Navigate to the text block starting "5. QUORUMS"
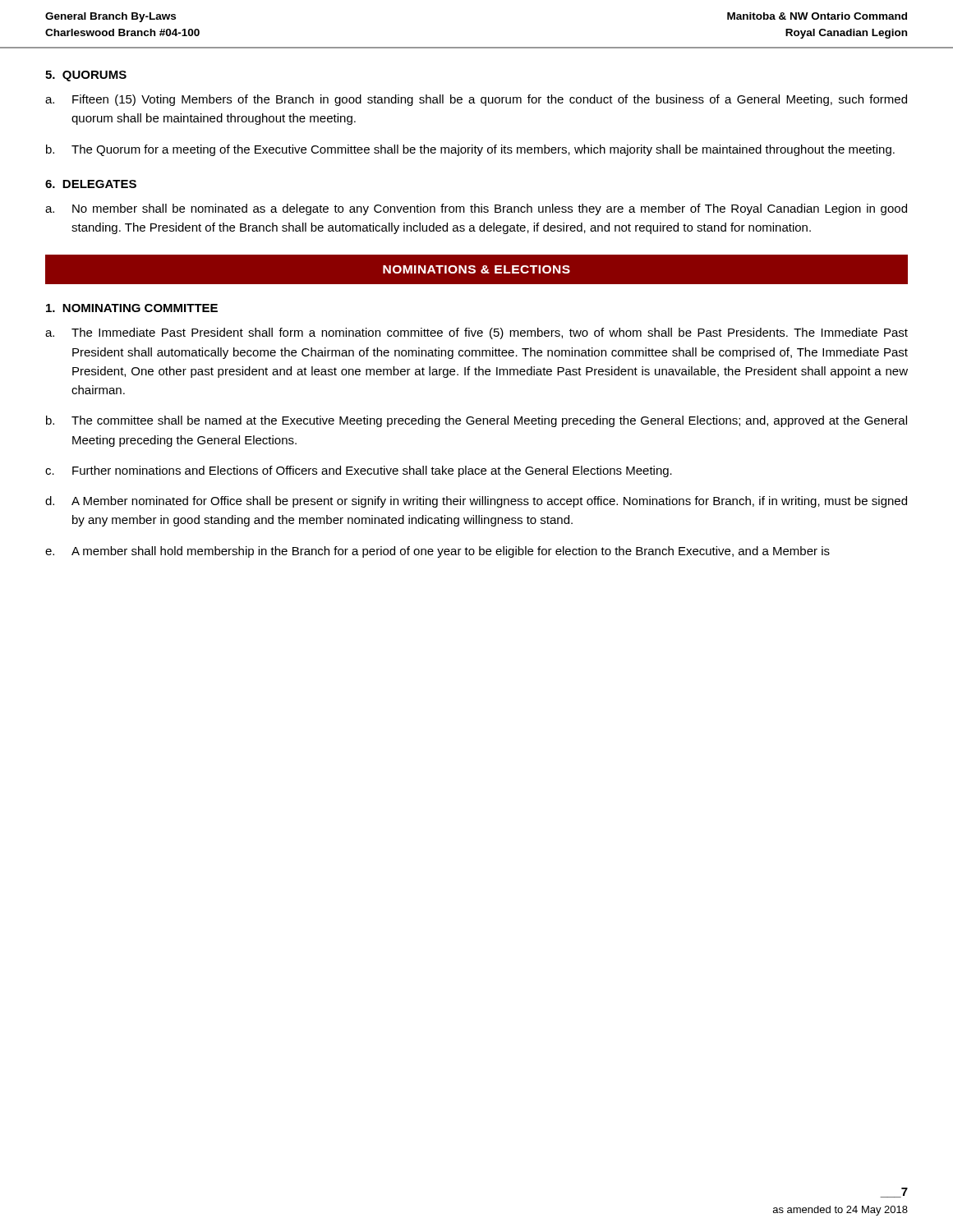This screenshot has width=953, height=1232. pyautogui.click(x=86, y=74)
